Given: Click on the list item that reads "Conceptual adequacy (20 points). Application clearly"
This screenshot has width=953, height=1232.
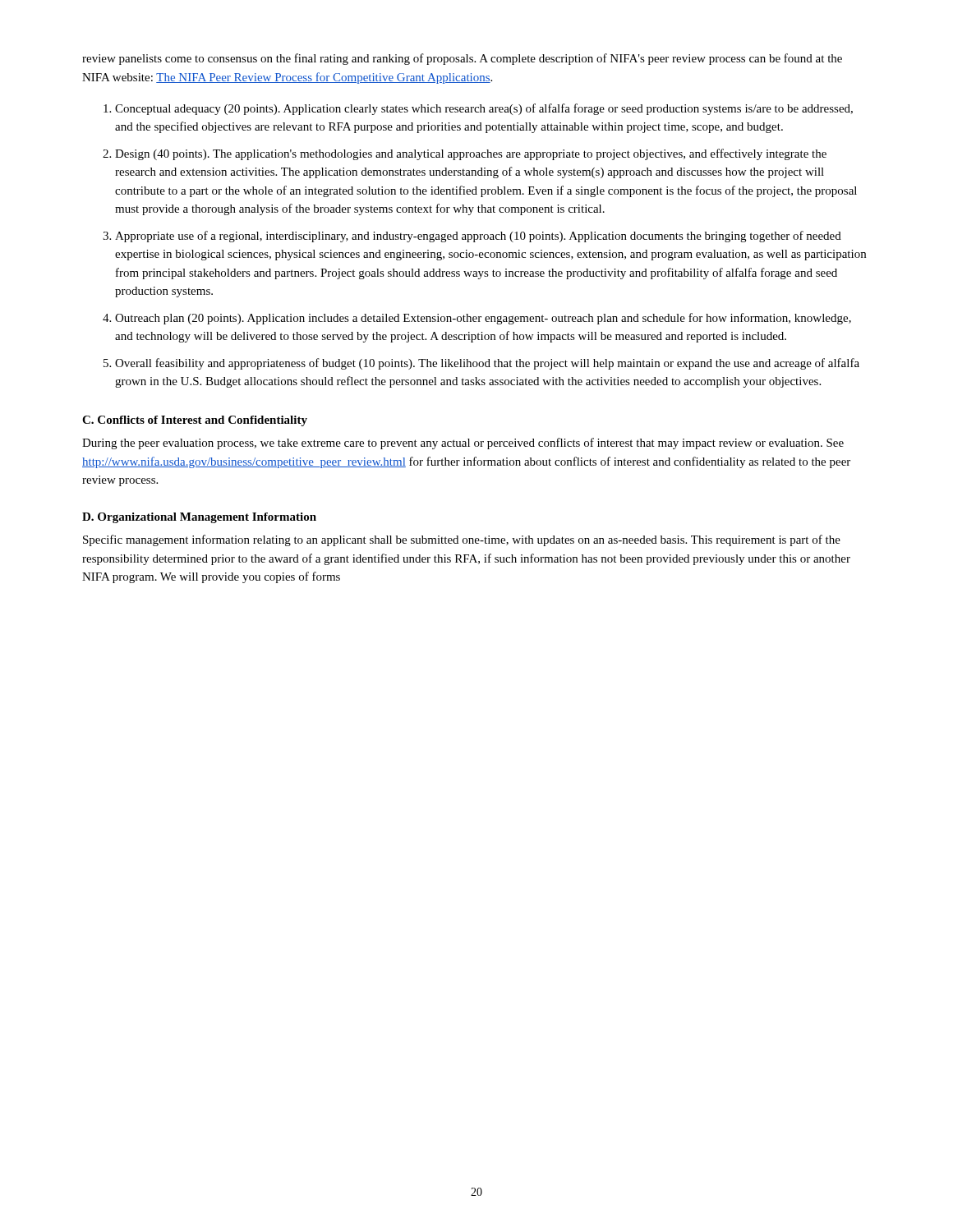Looking at the screenshot, I should (484, 117).
